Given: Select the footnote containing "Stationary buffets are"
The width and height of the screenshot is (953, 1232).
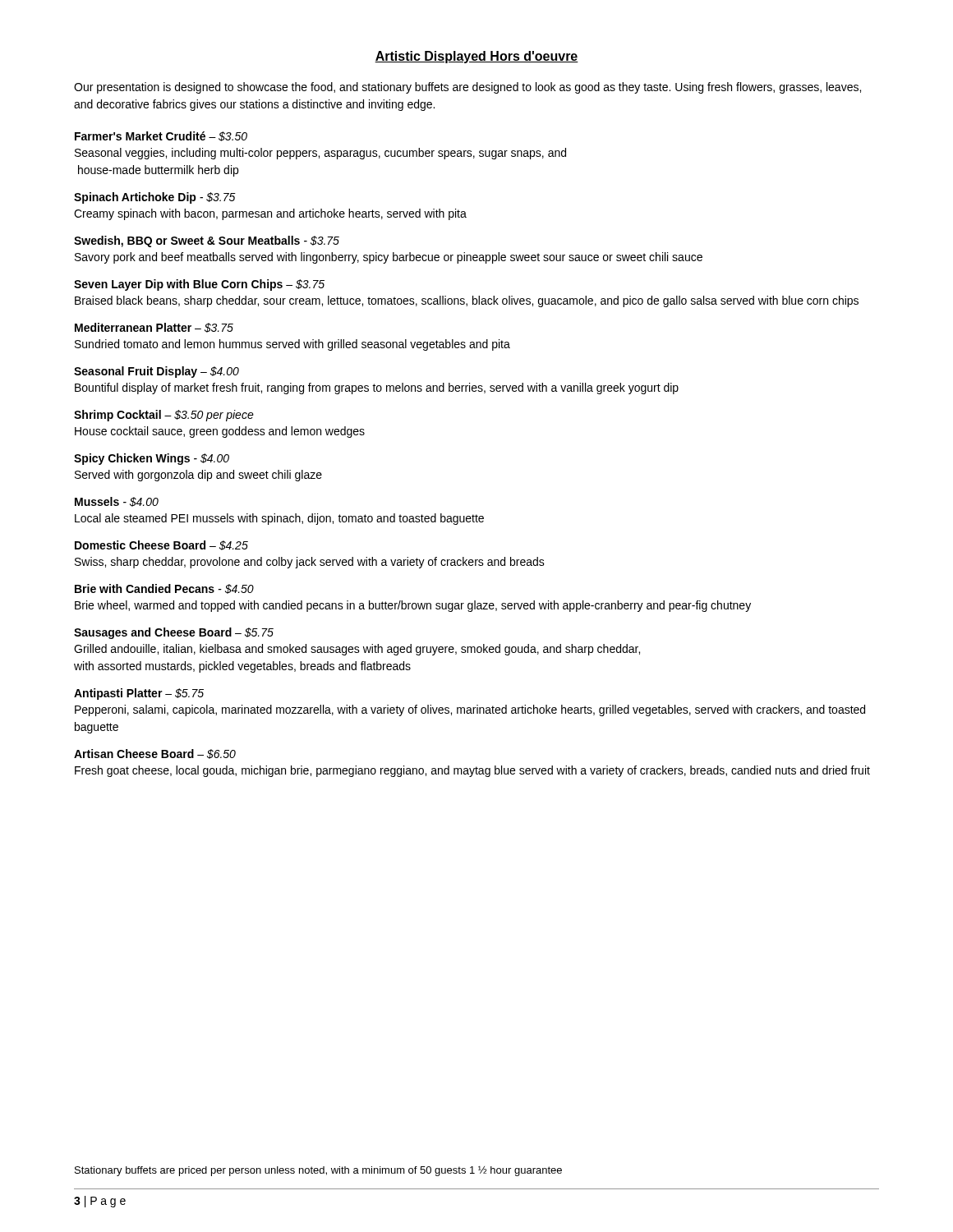Looking at the screenshot, I should click(x=318, y=1170).
